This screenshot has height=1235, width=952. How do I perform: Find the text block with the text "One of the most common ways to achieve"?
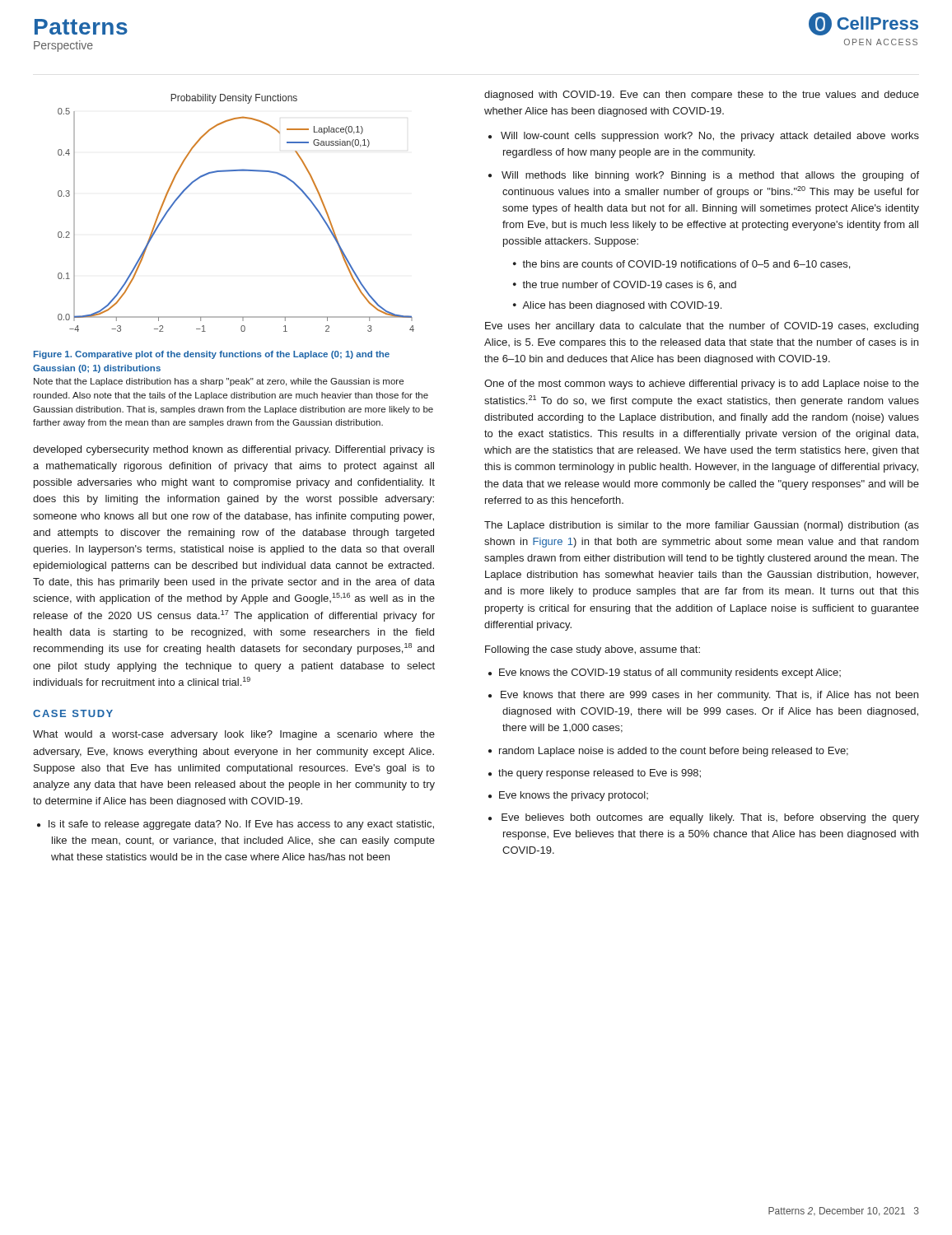[x=702, y=442]
